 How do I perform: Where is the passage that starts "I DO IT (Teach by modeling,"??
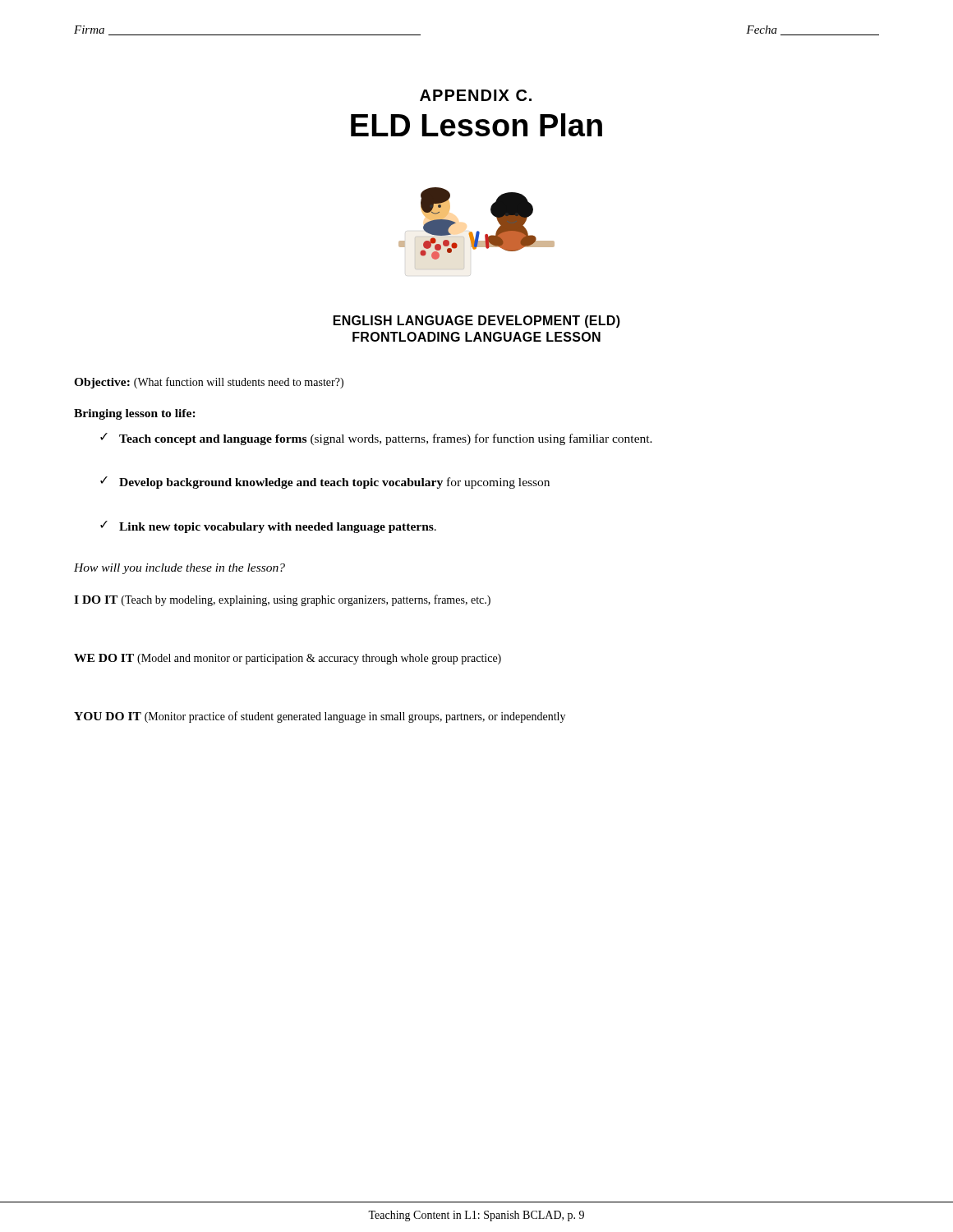point(282,599)
